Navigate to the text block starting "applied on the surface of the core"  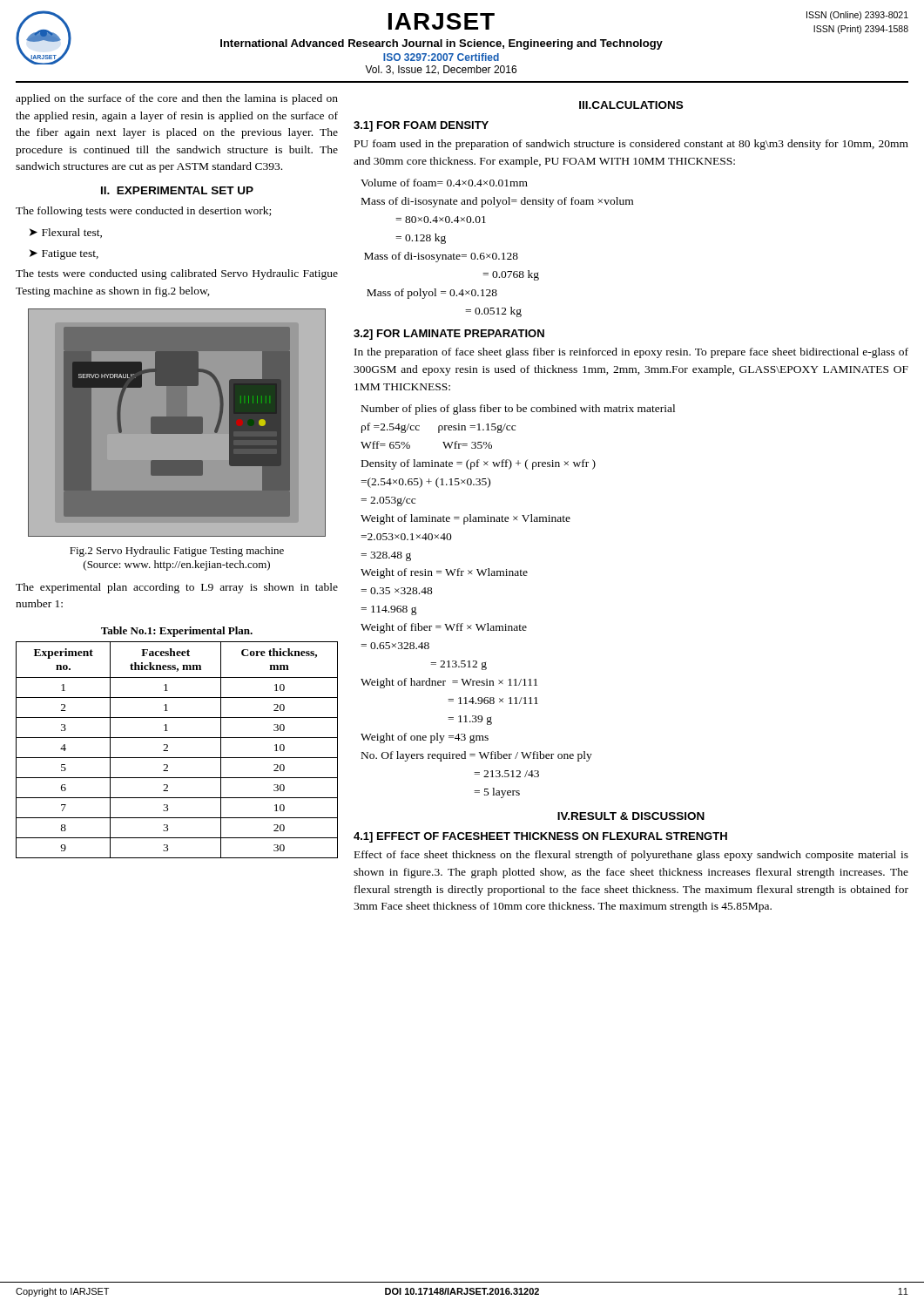point(177,132)
